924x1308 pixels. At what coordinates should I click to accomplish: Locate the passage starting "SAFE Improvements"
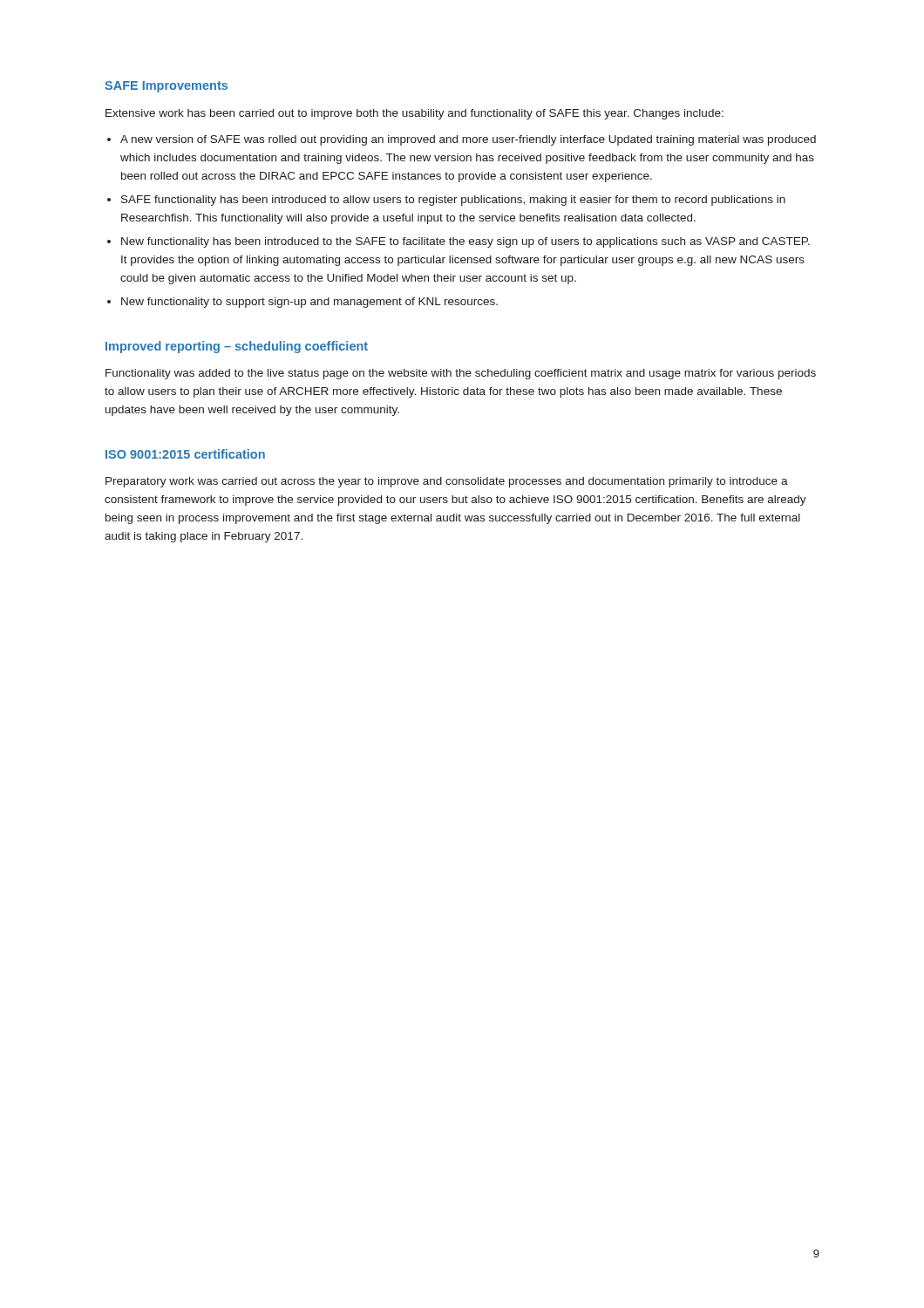coord(166,87)
